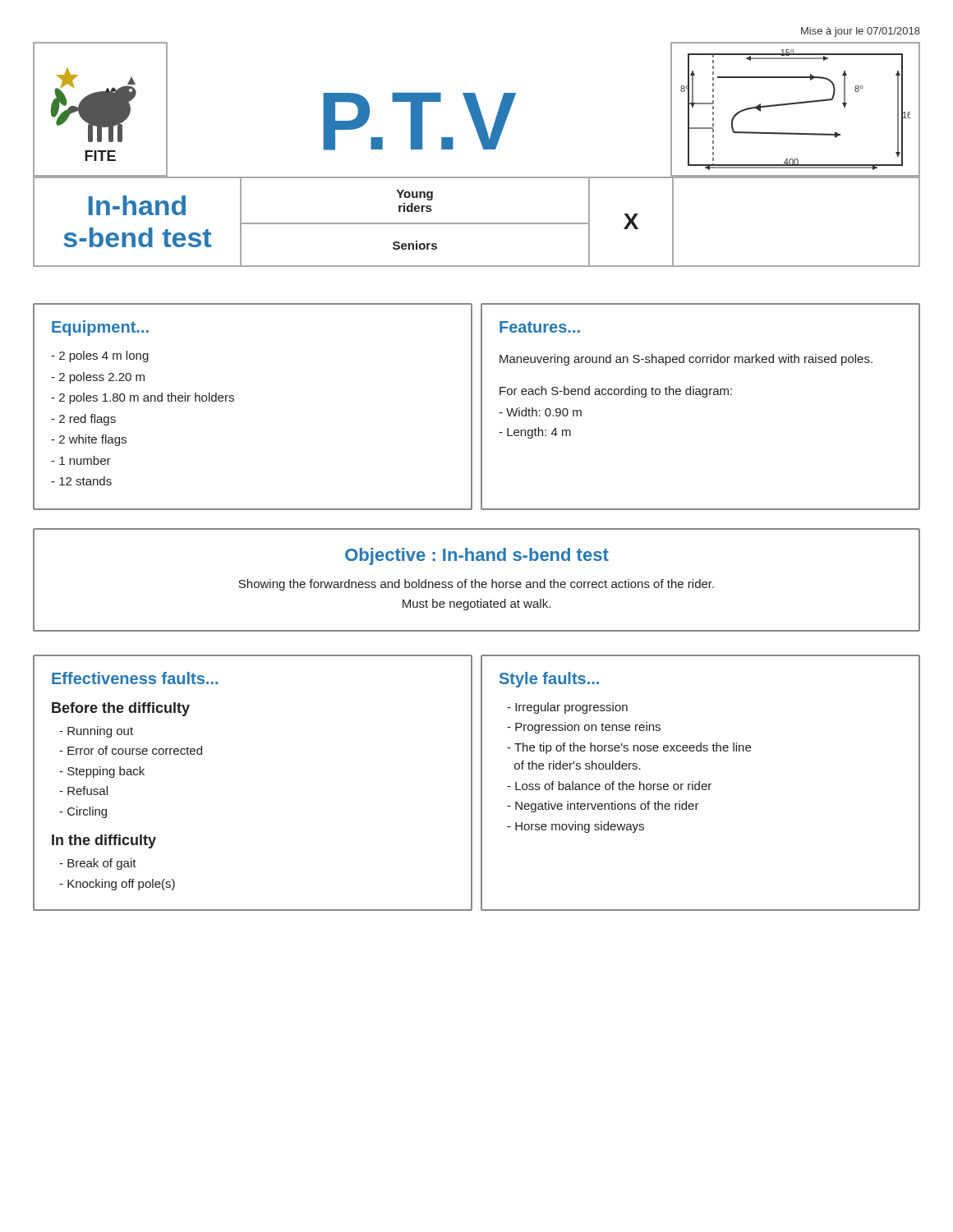Click on the list item that says "Running out"
This screenshot has width=953, height=1232.
click(96, 730)
